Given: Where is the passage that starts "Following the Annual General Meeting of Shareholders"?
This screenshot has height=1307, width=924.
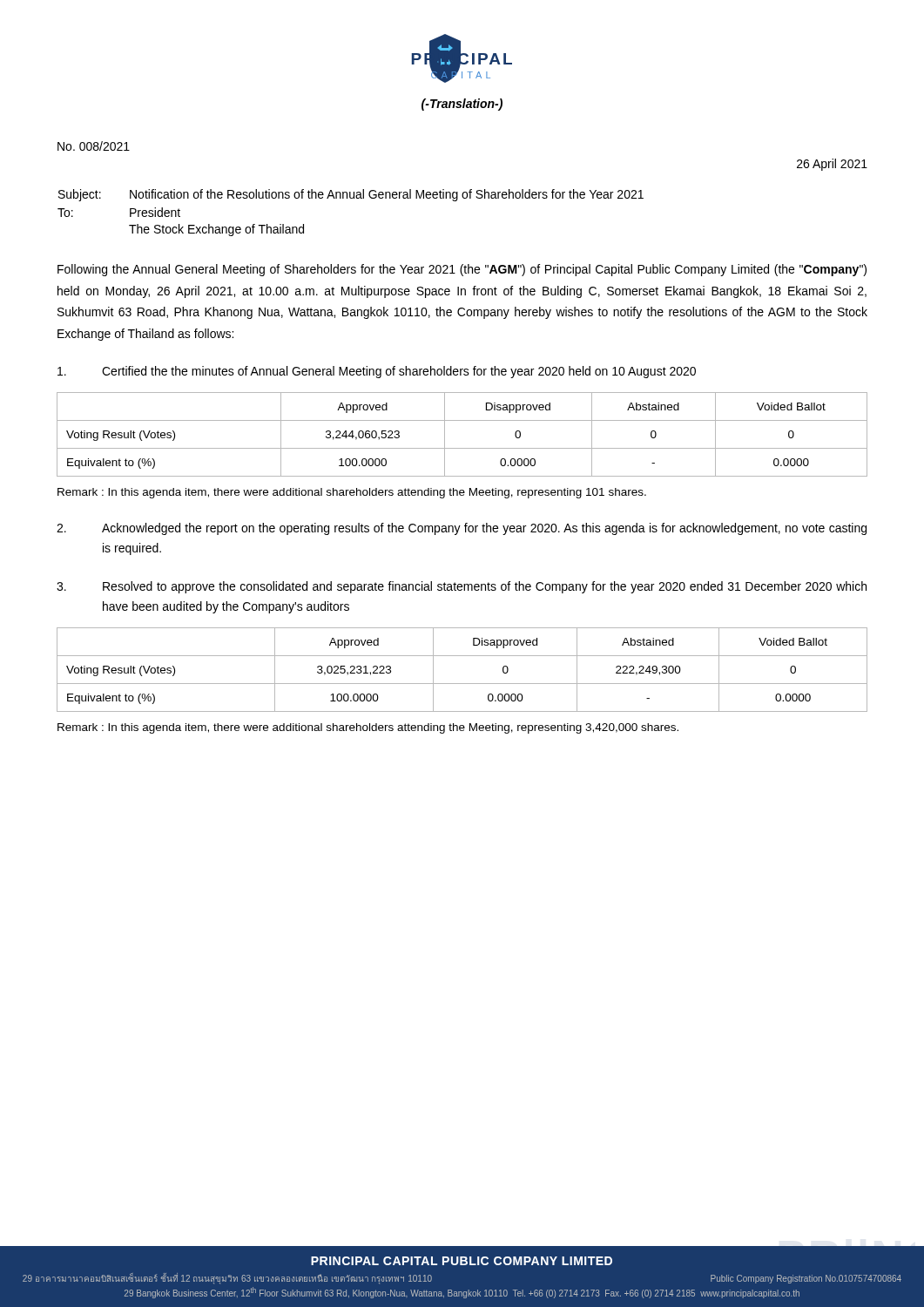Looking at the screenshot, I should tap(462, 301).
